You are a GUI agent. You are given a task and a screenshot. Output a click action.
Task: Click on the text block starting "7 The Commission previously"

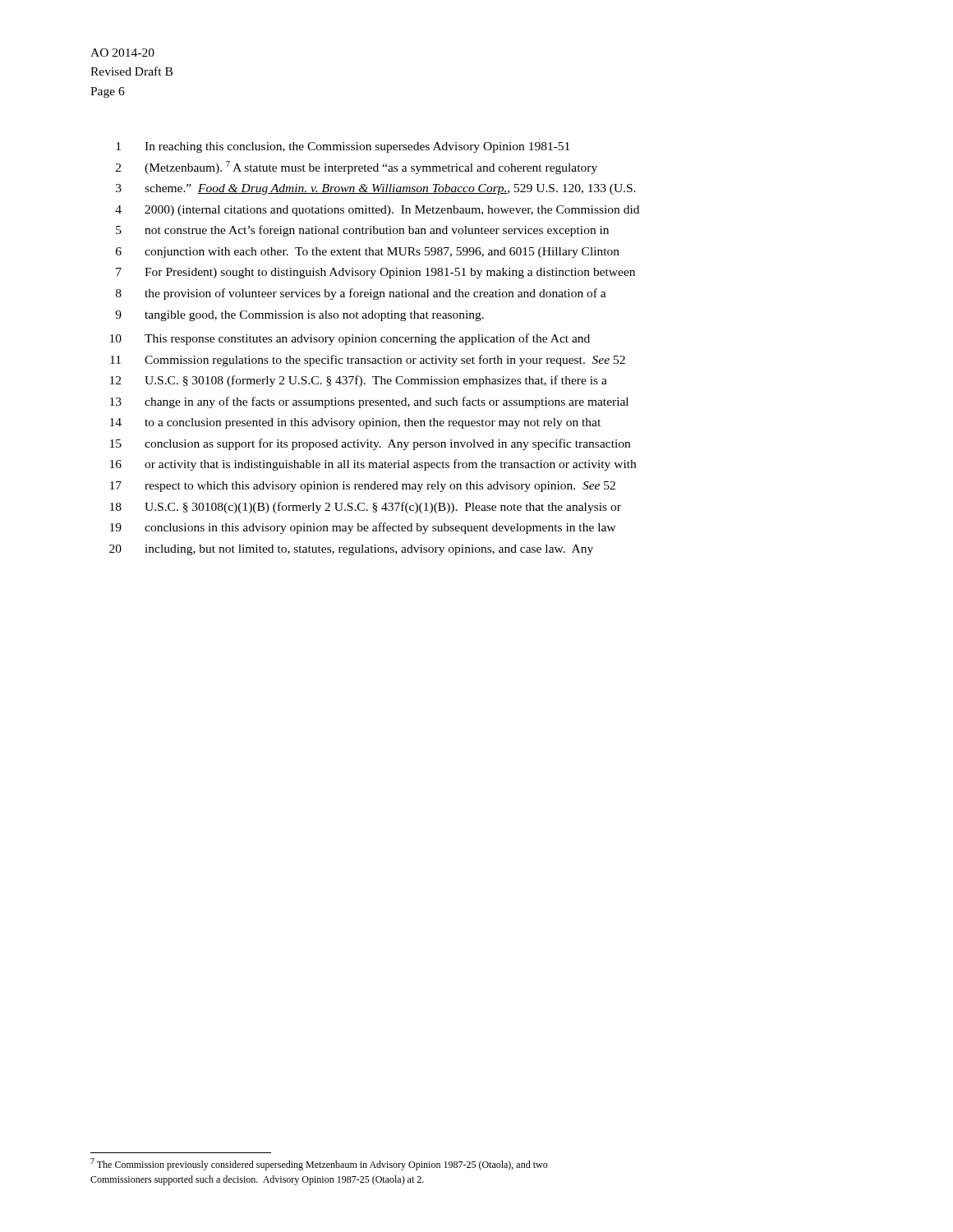tap(481, 1170)
